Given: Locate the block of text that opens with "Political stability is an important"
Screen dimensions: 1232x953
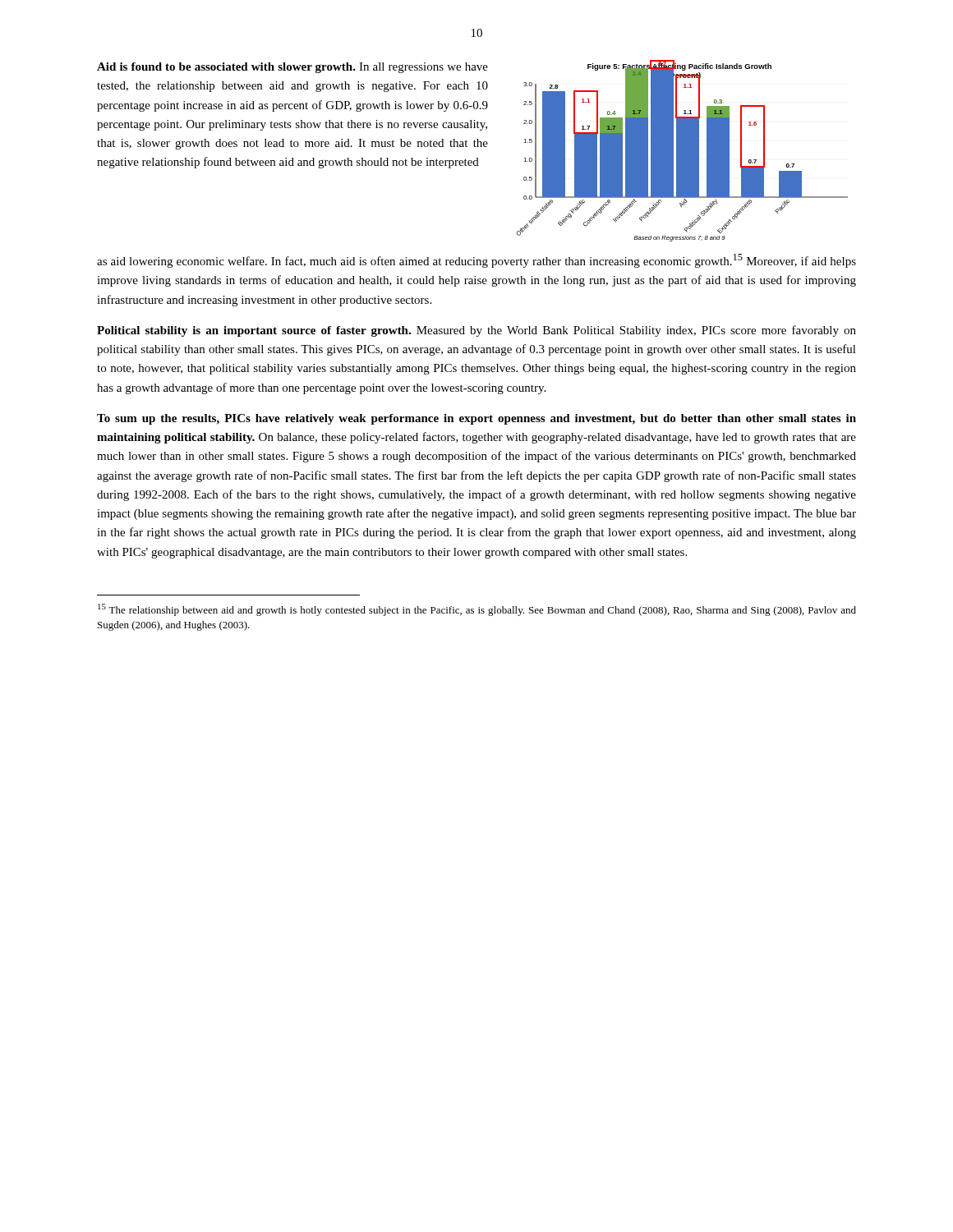Looking at the screenshot, I should point(476,359).
